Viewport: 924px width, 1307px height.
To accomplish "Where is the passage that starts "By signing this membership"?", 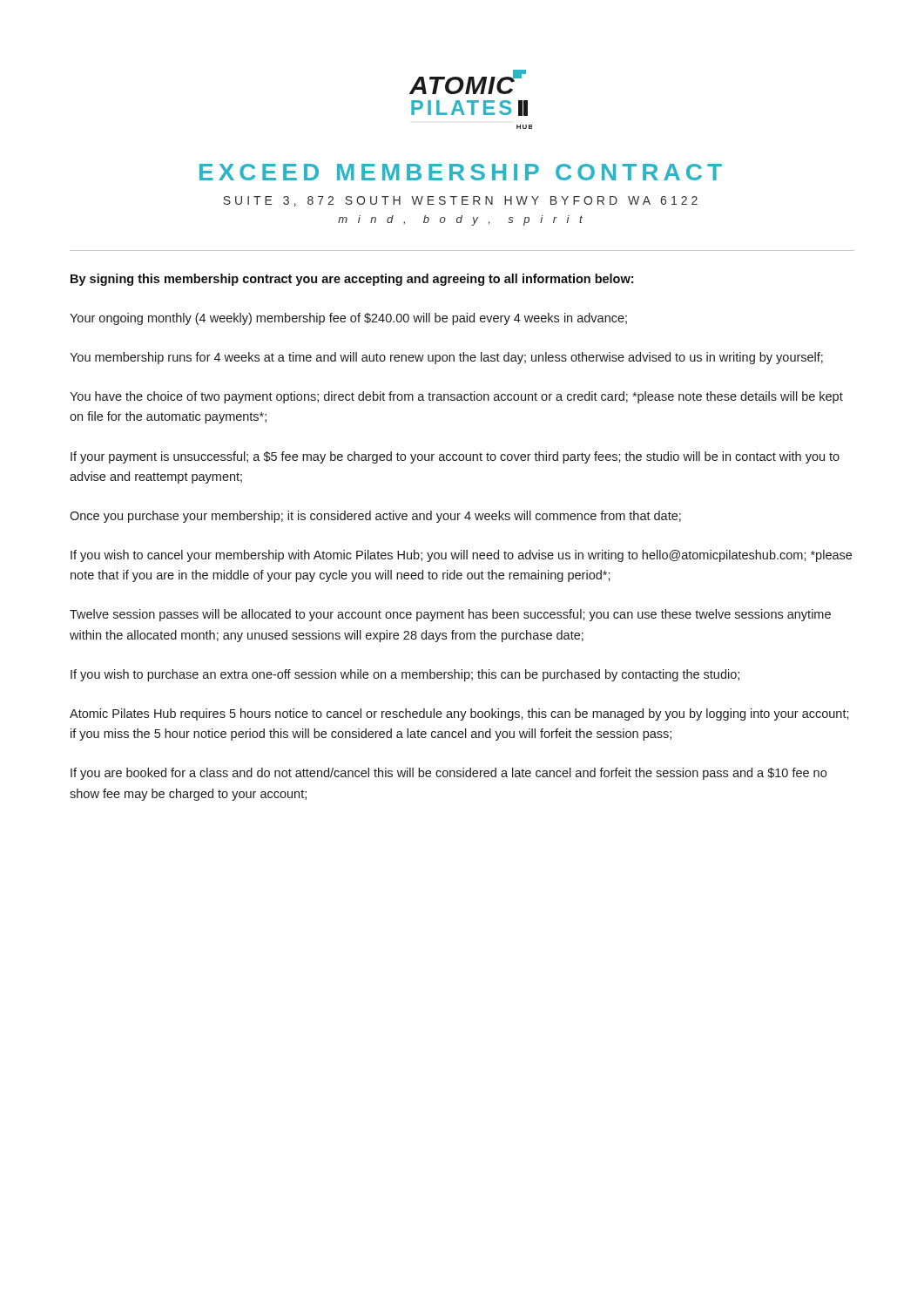I will pos(352,279).
